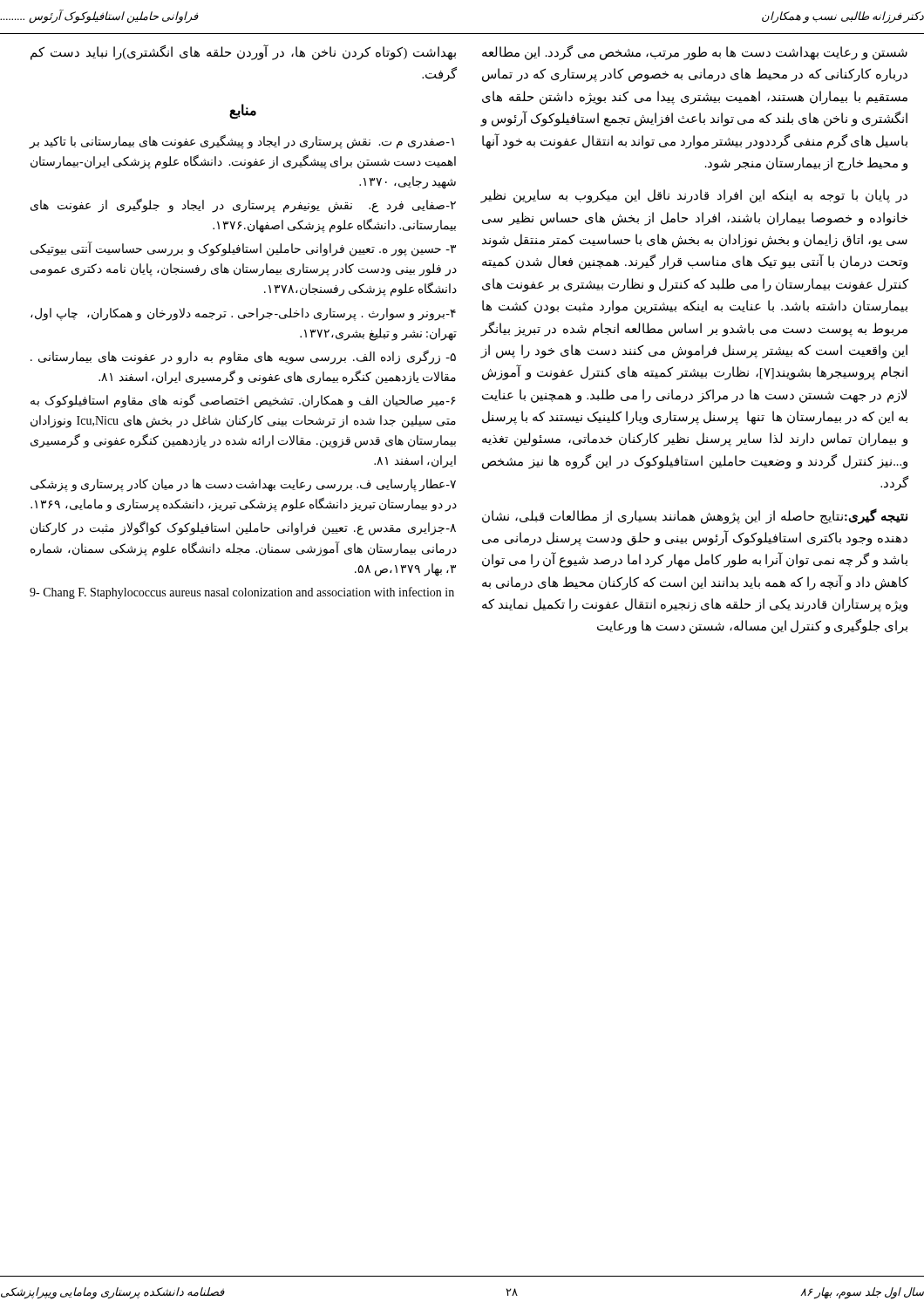This screenshot has height=1308, width=924.
Task: Locate the element starting "نتیجه گیری:نتایج حاصله از این"
Action: 695,571
